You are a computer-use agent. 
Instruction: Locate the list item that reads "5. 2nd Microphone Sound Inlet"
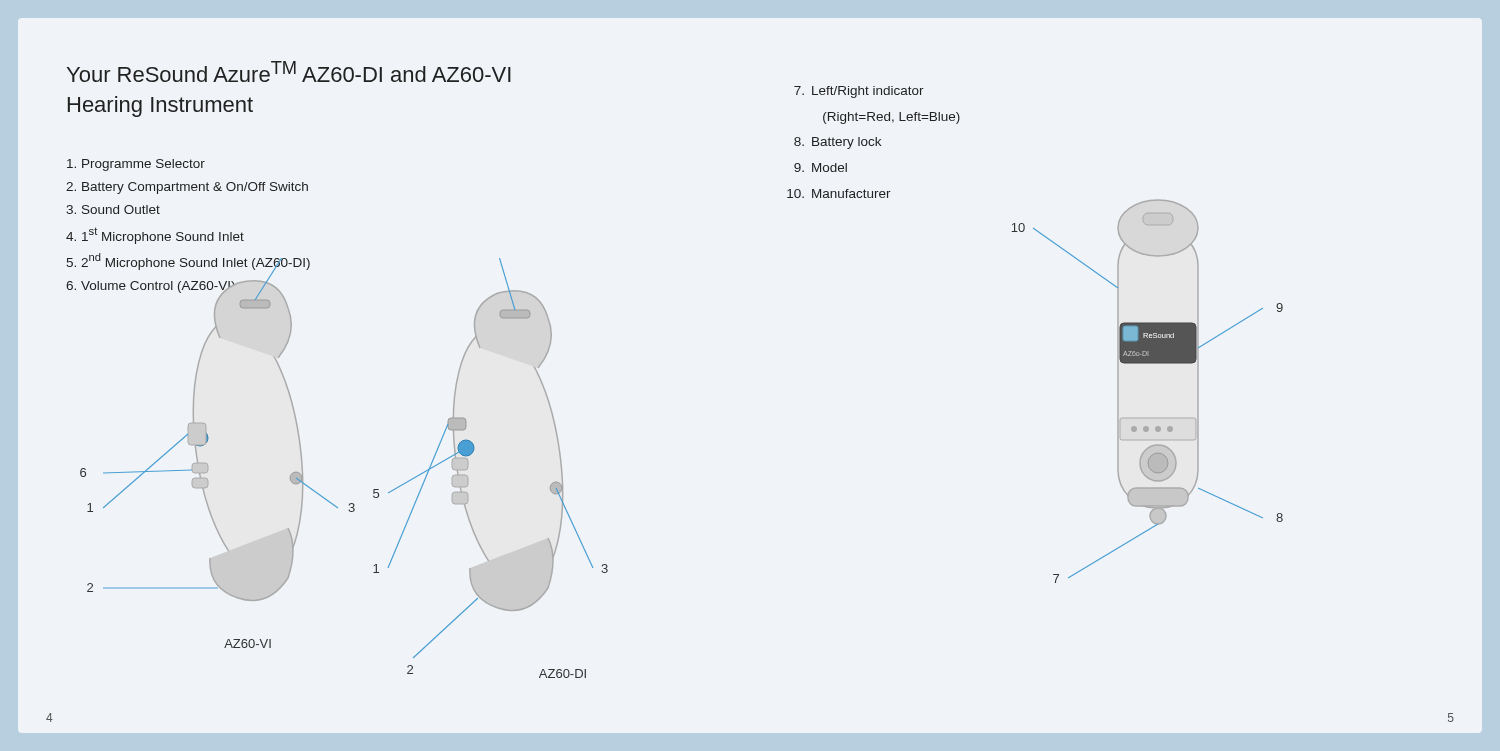tap(188, 261)
